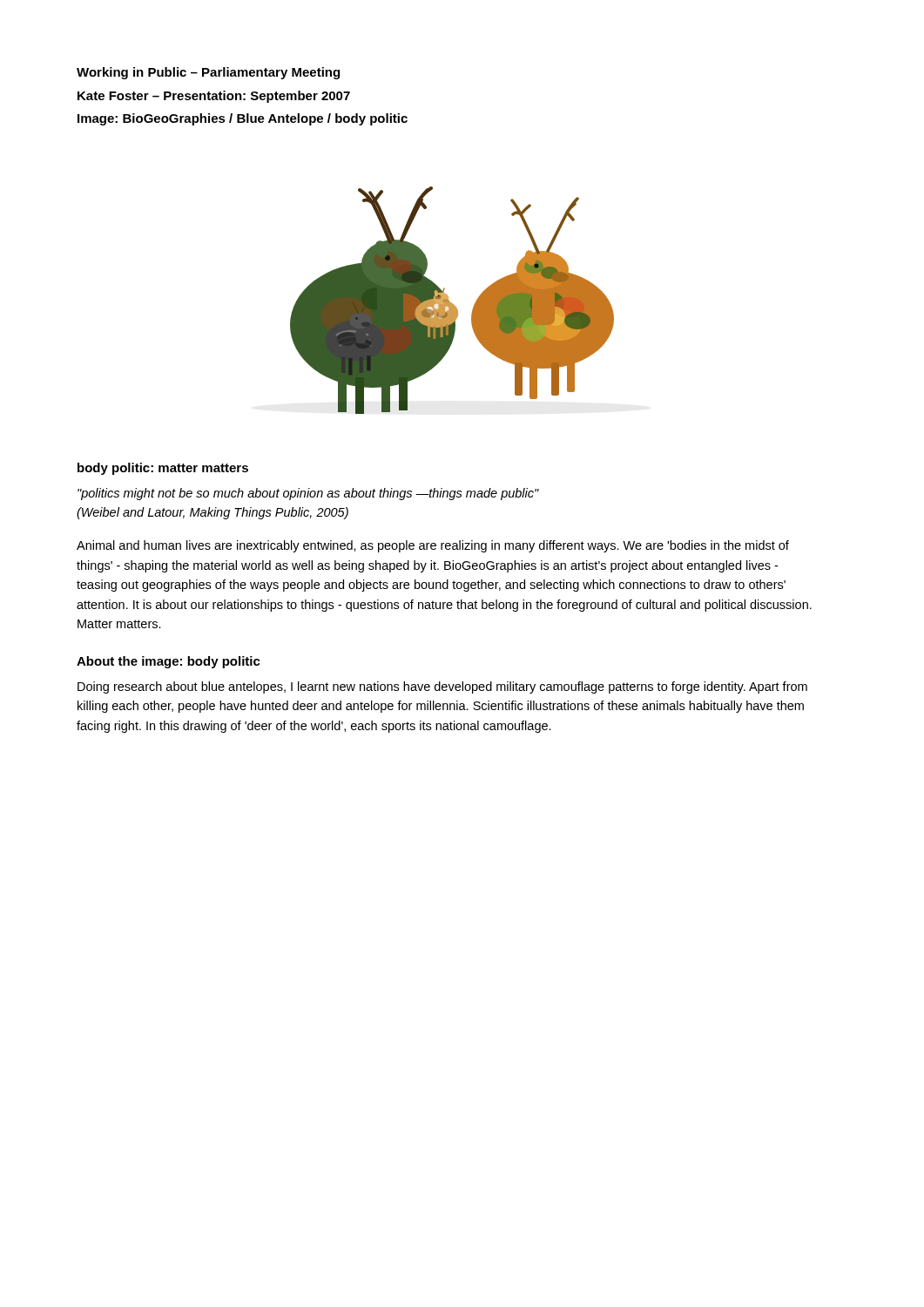Point to the block beginning "Animal and human lives"
The image size is (924, 1307).
click(x=447, y=585)
